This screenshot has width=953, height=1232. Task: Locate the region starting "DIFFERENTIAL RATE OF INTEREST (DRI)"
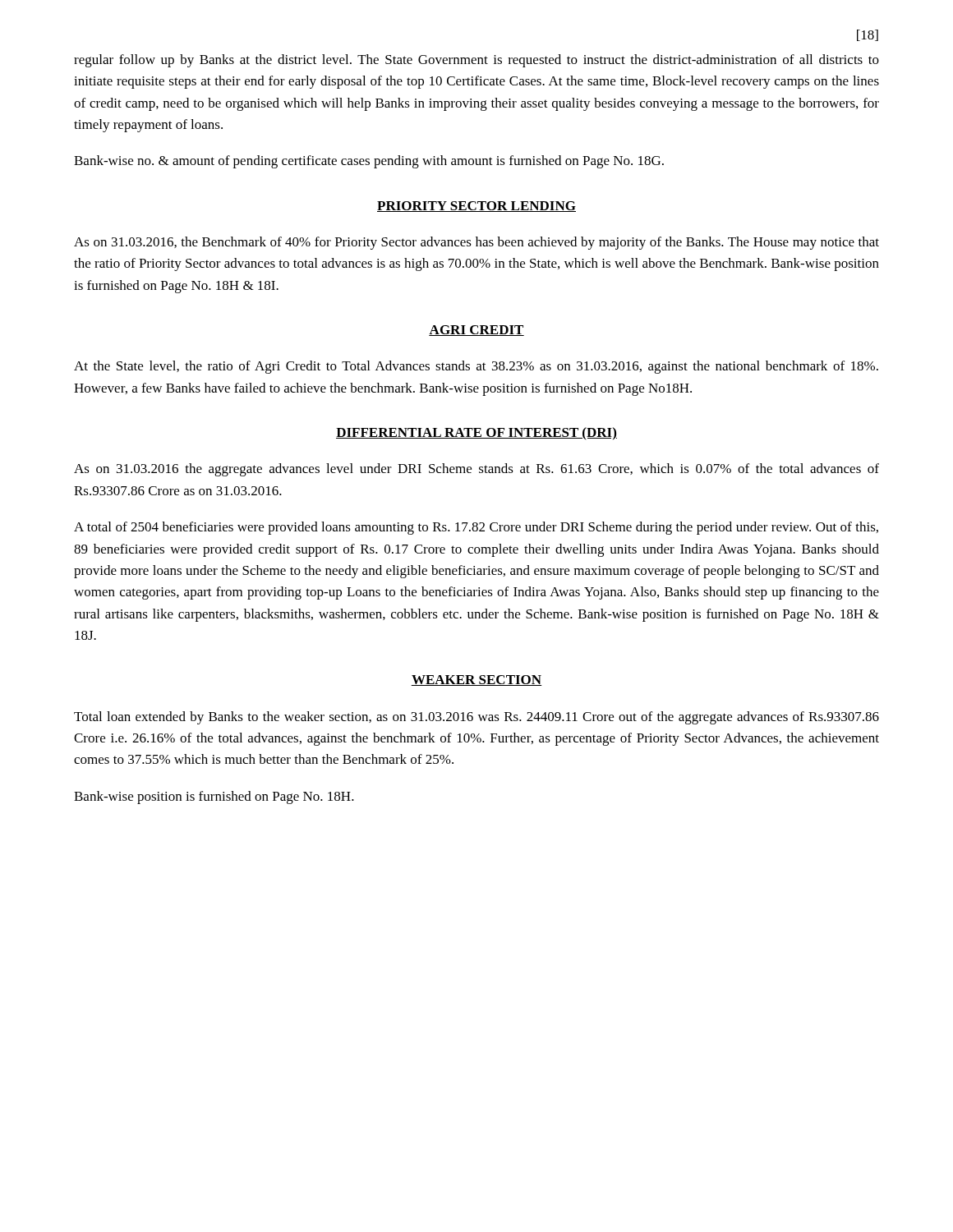476,433
